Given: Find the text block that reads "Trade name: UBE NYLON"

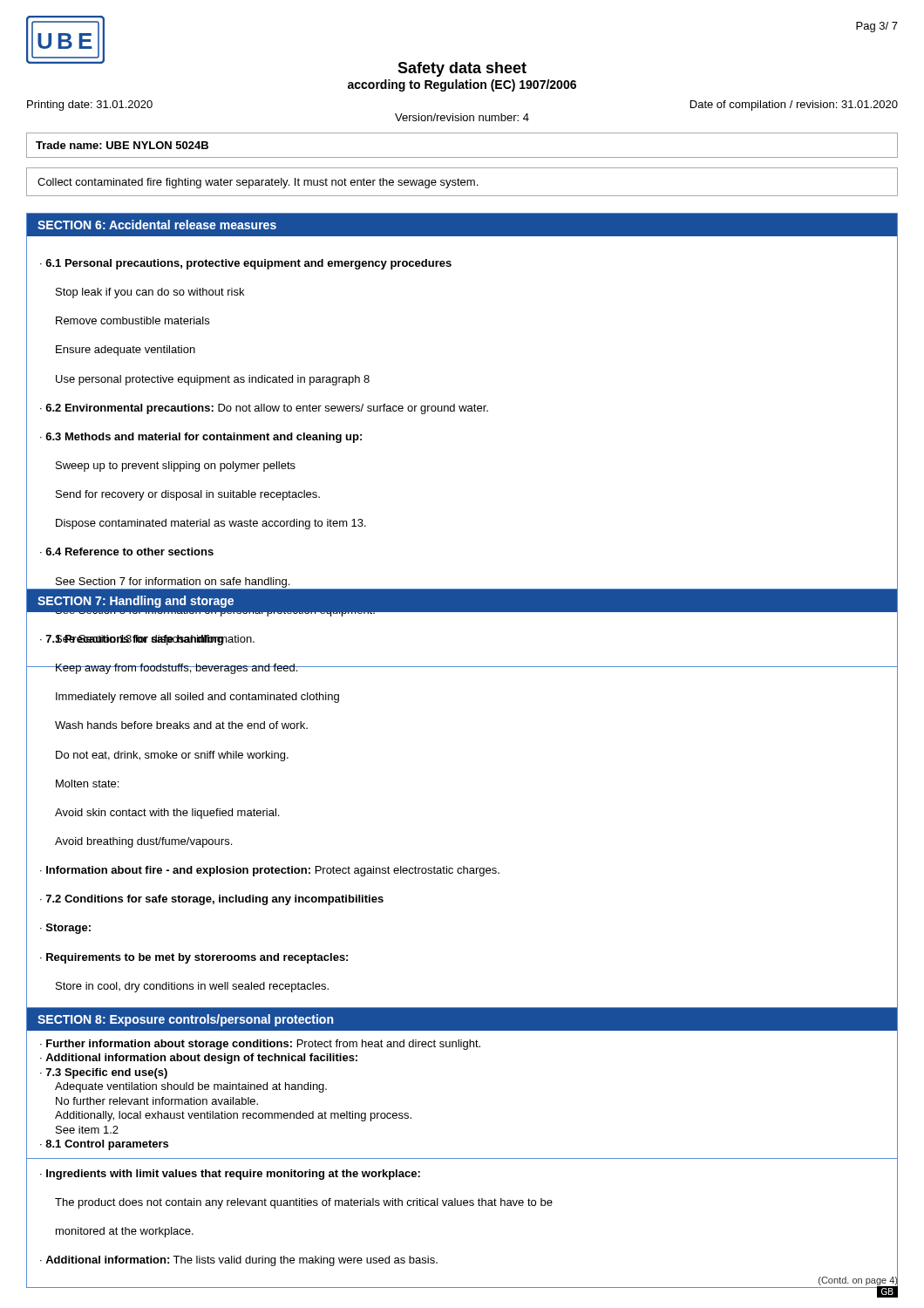Looking at the screenshot, I should 122,145.
